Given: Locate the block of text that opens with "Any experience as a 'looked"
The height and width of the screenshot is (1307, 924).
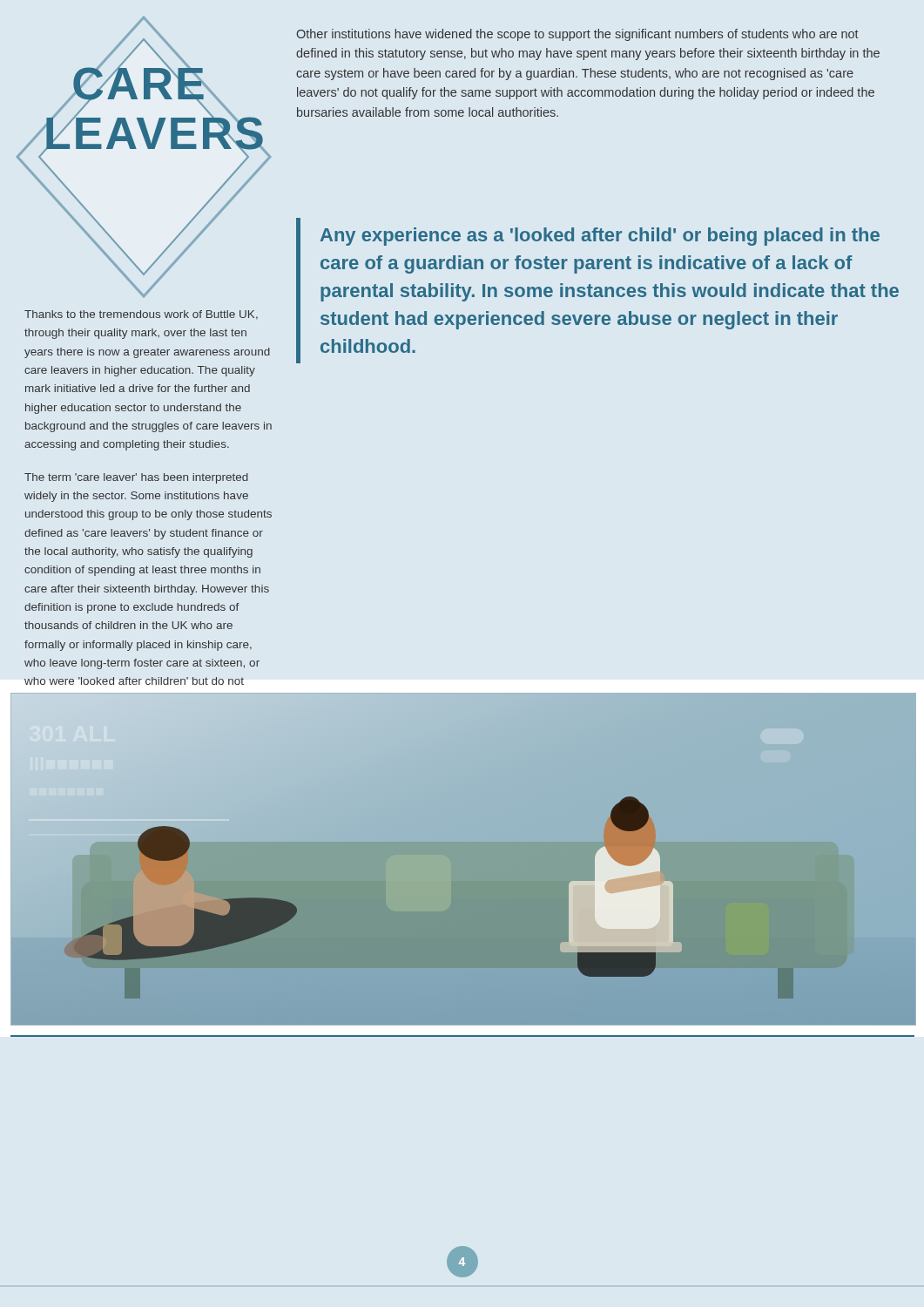Looking at the screenshot, I should (618, 291).
